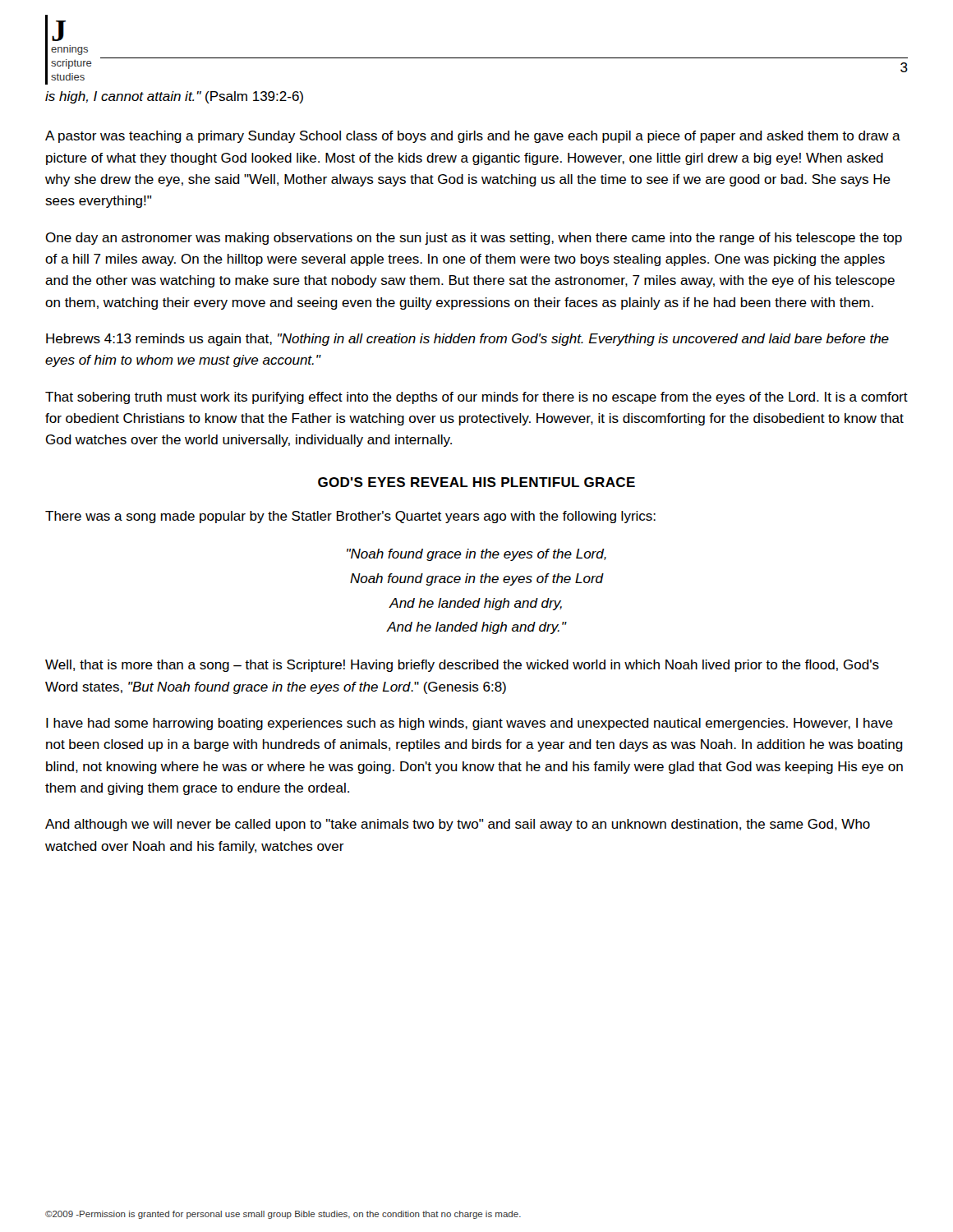The width and height of the screenshot is (953, 1232).
Task: Find the block on this page that starts "Well, that is more than a"
Action: (x=462, y=676)
